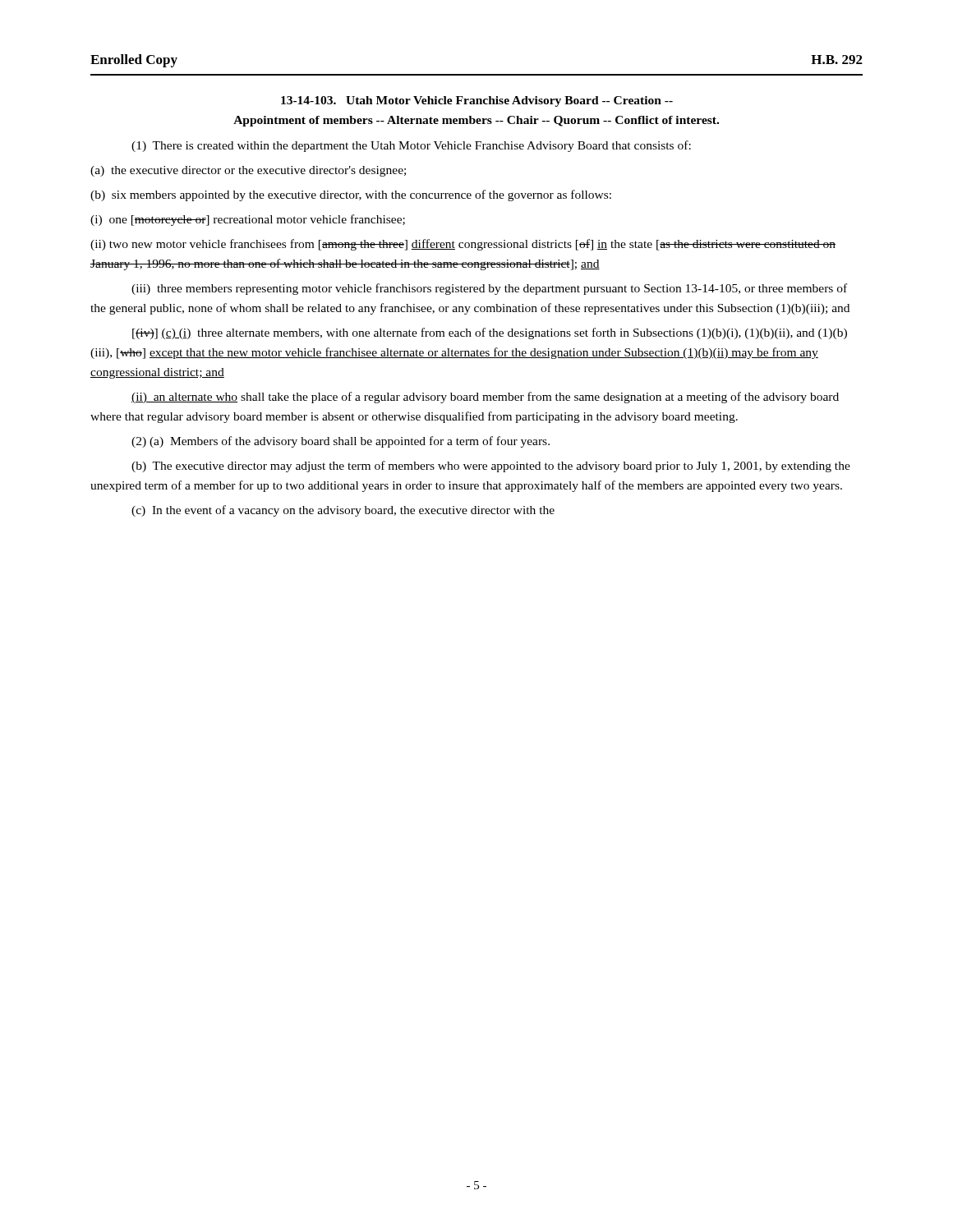Find the passage starting "(2) (a) Members of the advisory"

click(x=476, y=441)
